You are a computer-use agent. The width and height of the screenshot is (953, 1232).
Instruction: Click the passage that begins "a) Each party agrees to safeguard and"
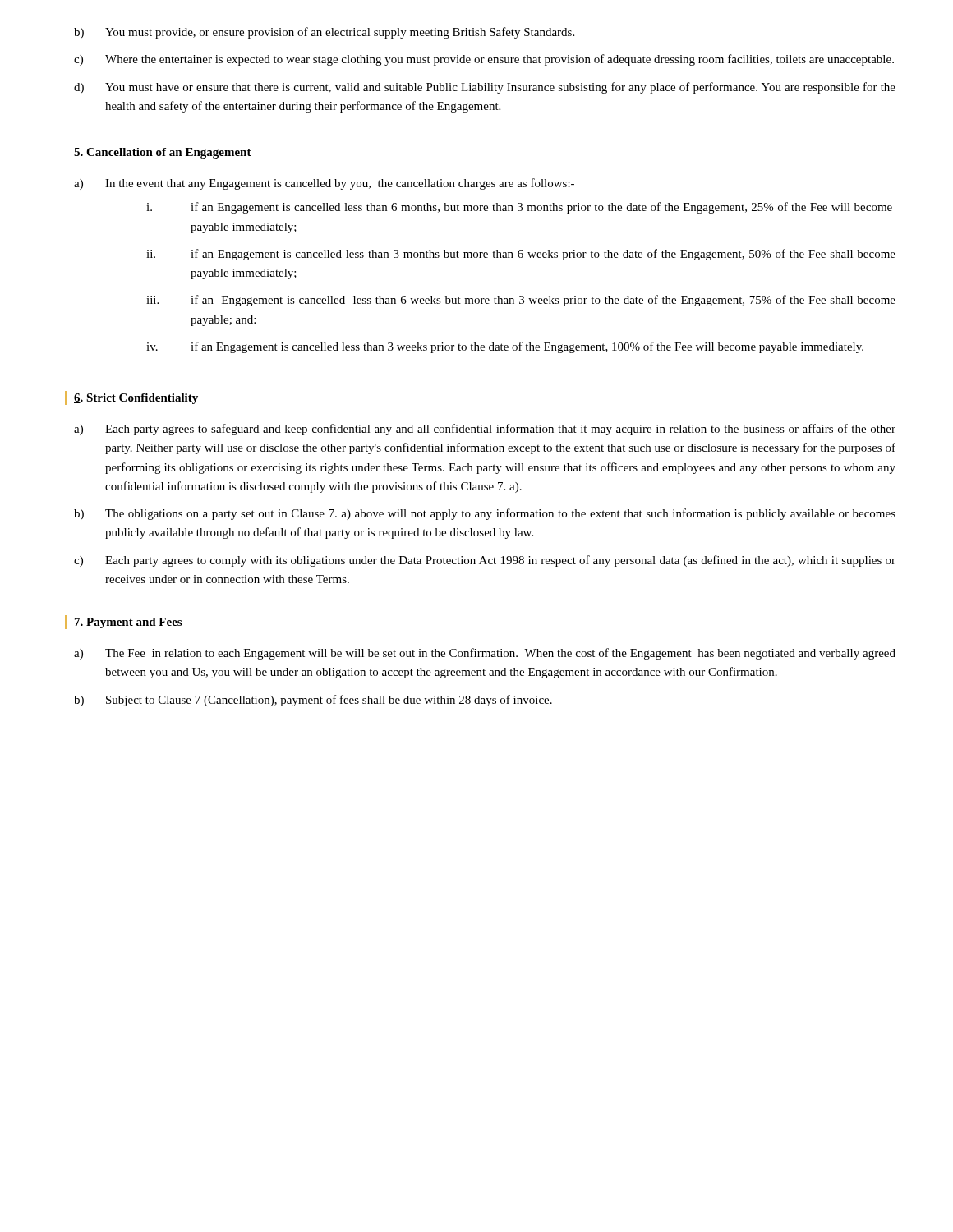(x=485, y=458)
